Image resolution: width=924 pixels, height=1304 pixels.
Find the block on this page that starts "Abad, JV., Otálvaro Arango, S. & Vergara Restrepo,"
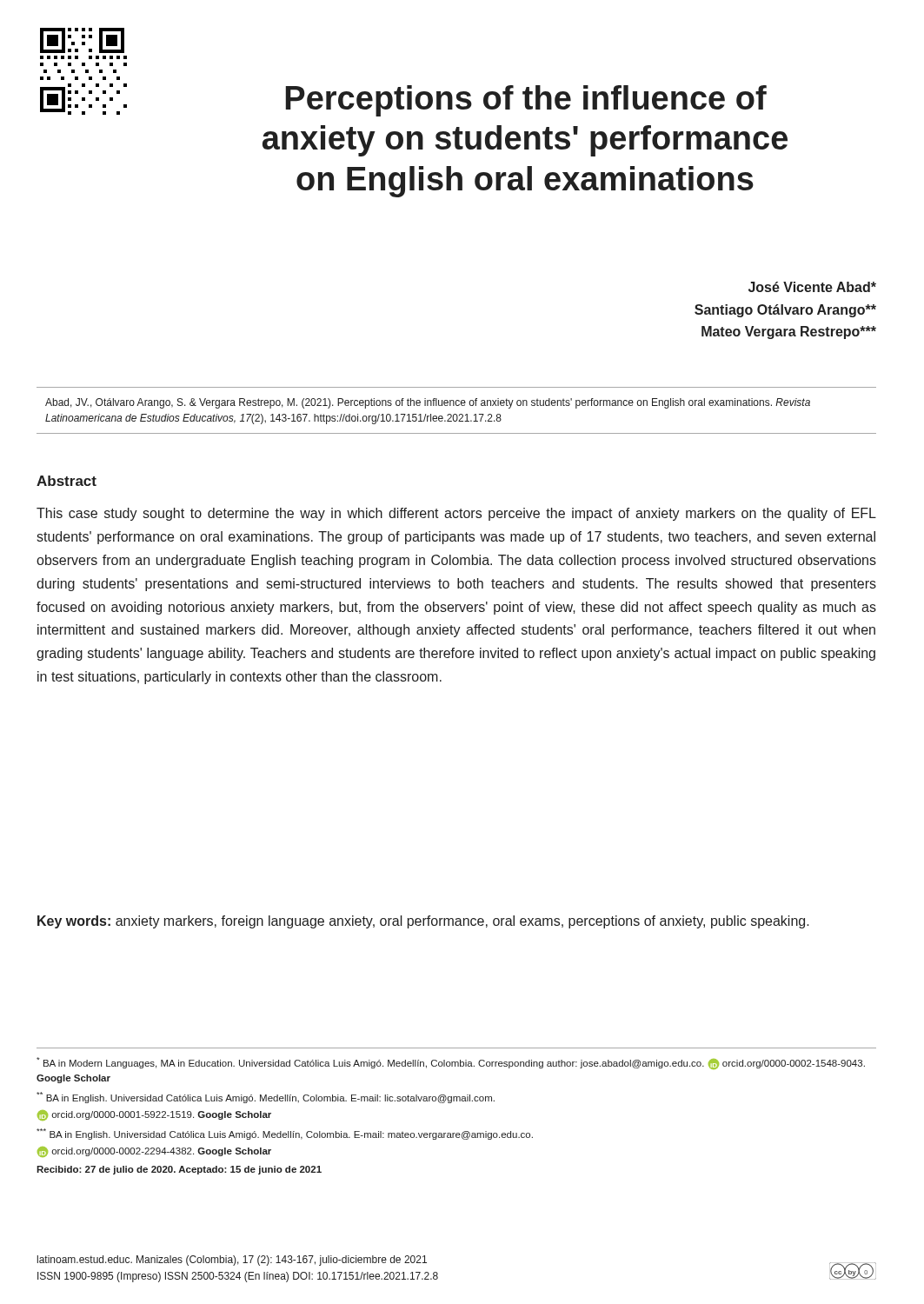point(428,410)
